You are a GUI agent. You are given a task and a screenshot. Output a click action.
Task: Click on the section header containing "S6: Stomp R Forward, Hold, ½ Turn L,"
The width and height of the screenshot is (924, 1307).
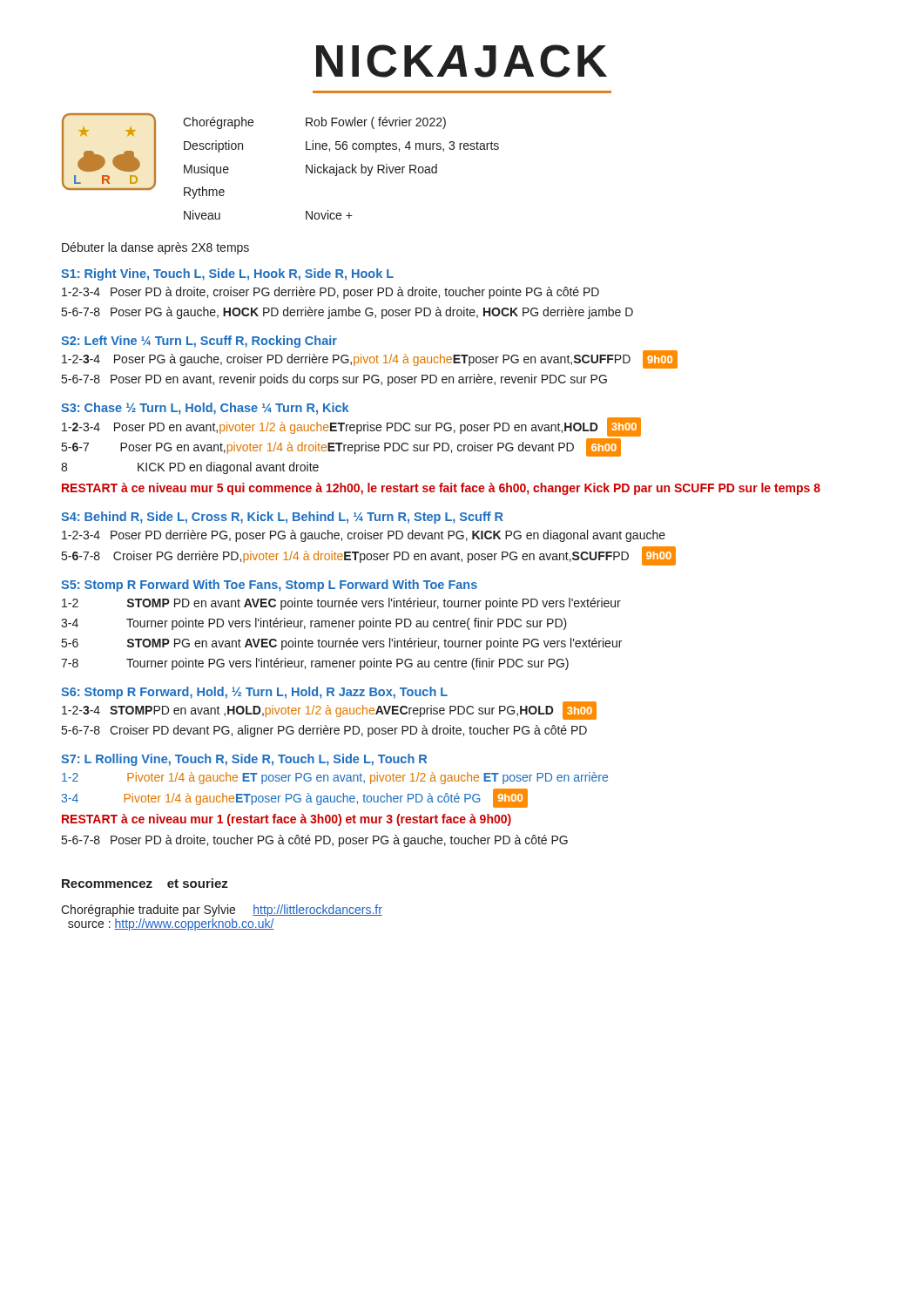point(254,692)
